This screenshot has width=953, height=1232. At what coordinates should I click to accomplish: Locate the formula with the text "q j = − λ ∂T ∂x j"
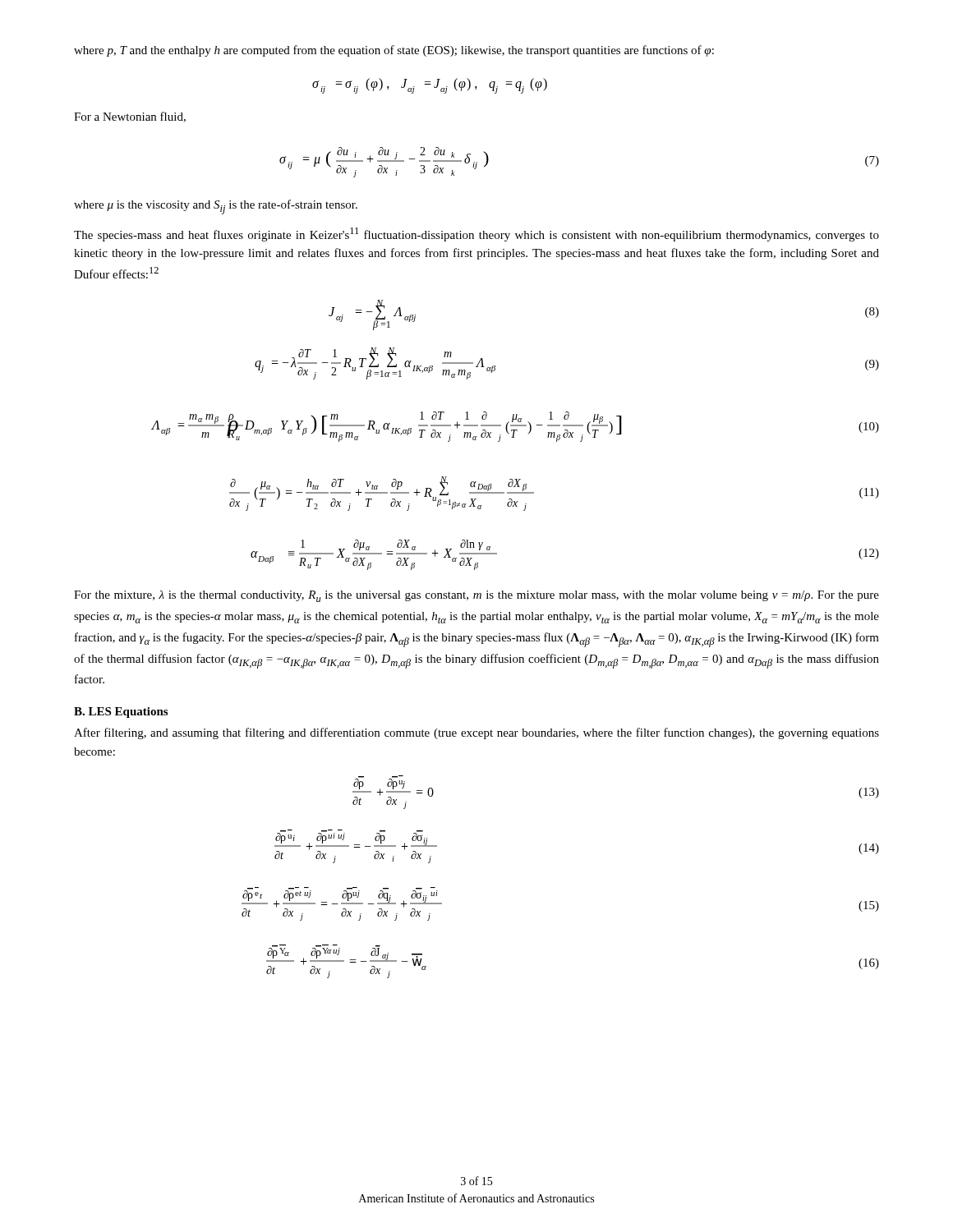point(476,364)
